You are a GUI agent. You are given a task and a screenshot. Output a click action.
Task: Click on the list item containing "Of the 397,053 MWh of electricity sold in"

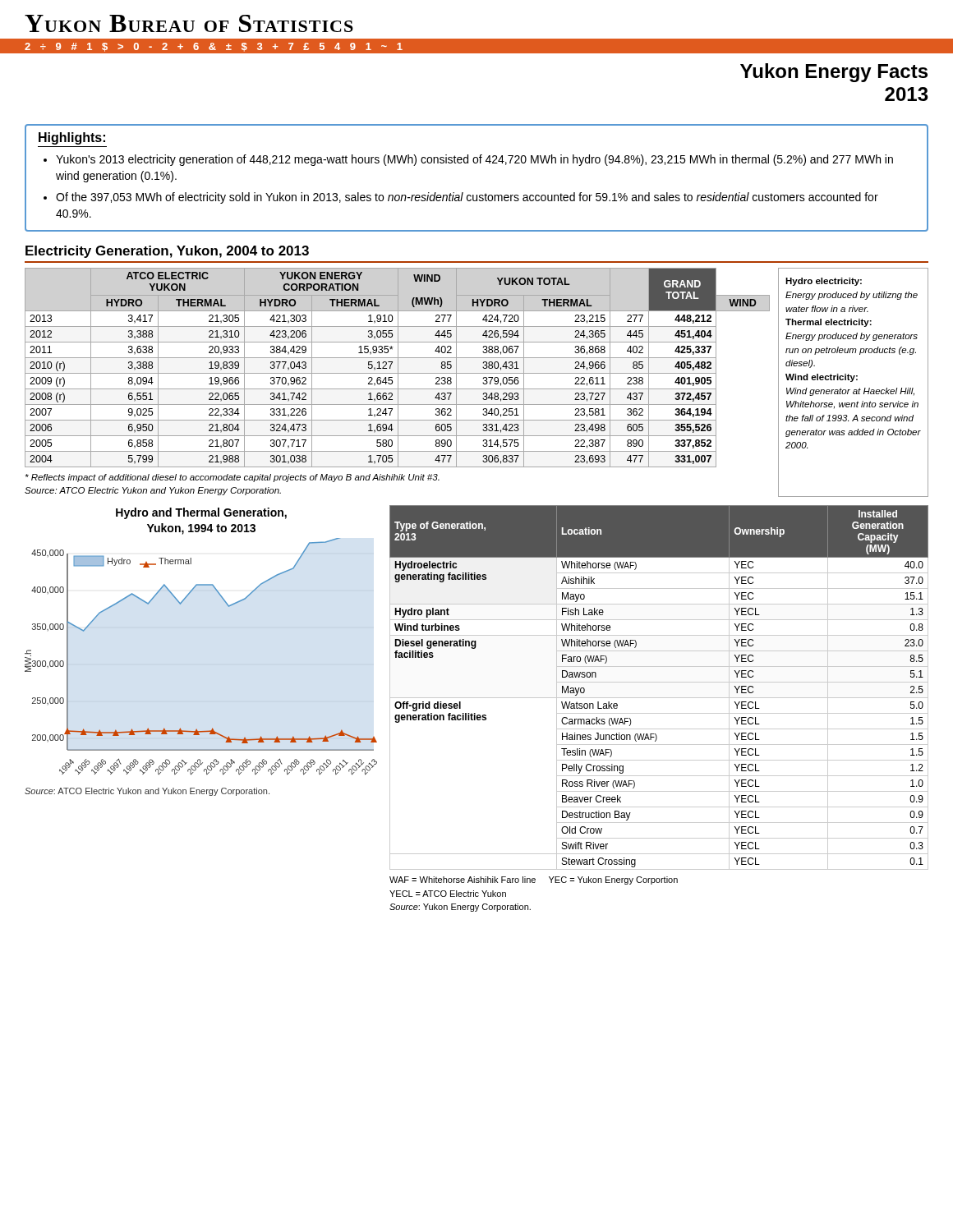tap(467, 205)
